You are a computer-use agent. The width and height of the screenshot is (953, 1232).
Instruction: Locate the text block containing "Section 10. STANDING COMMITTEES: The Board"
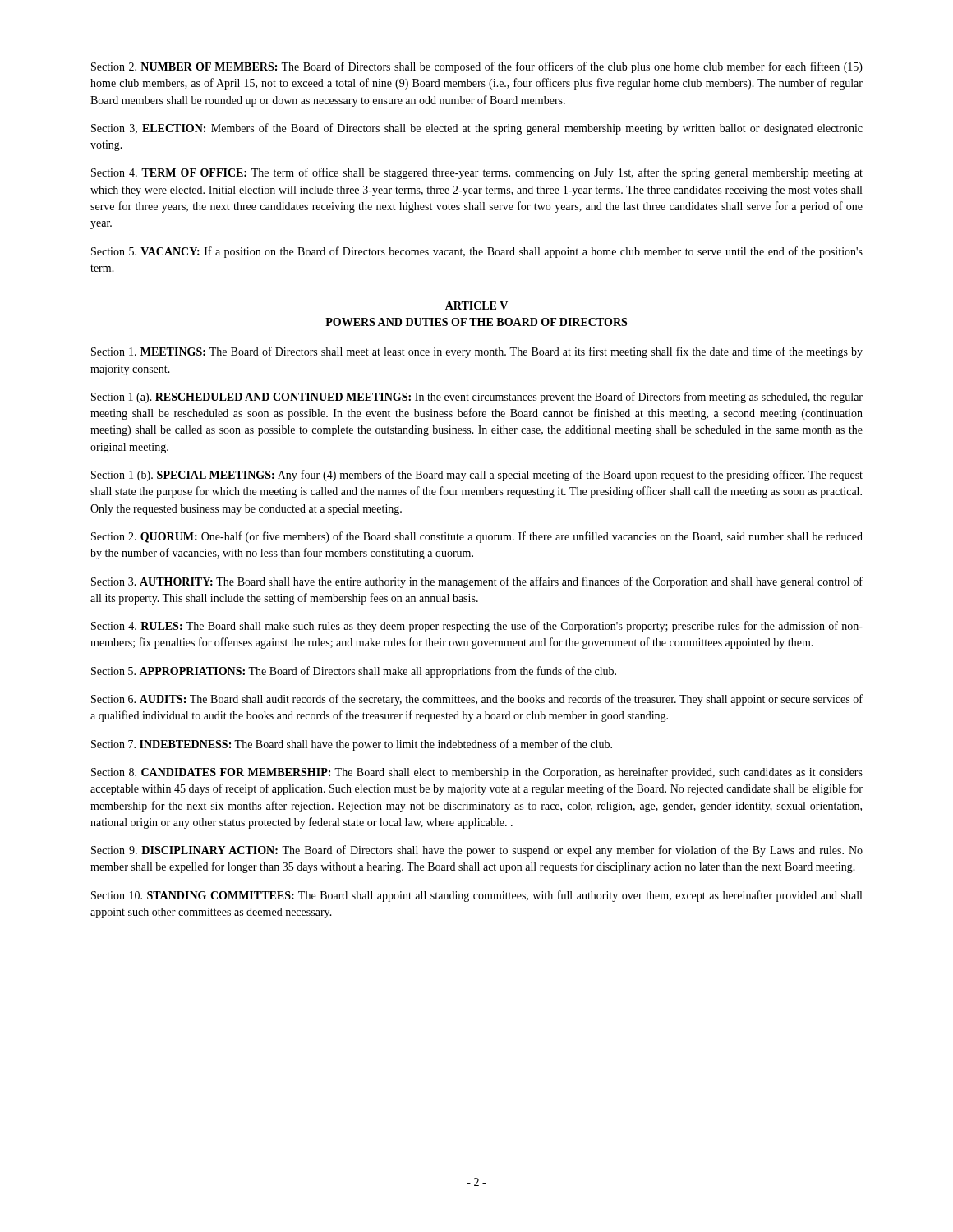tap(476, 904)
